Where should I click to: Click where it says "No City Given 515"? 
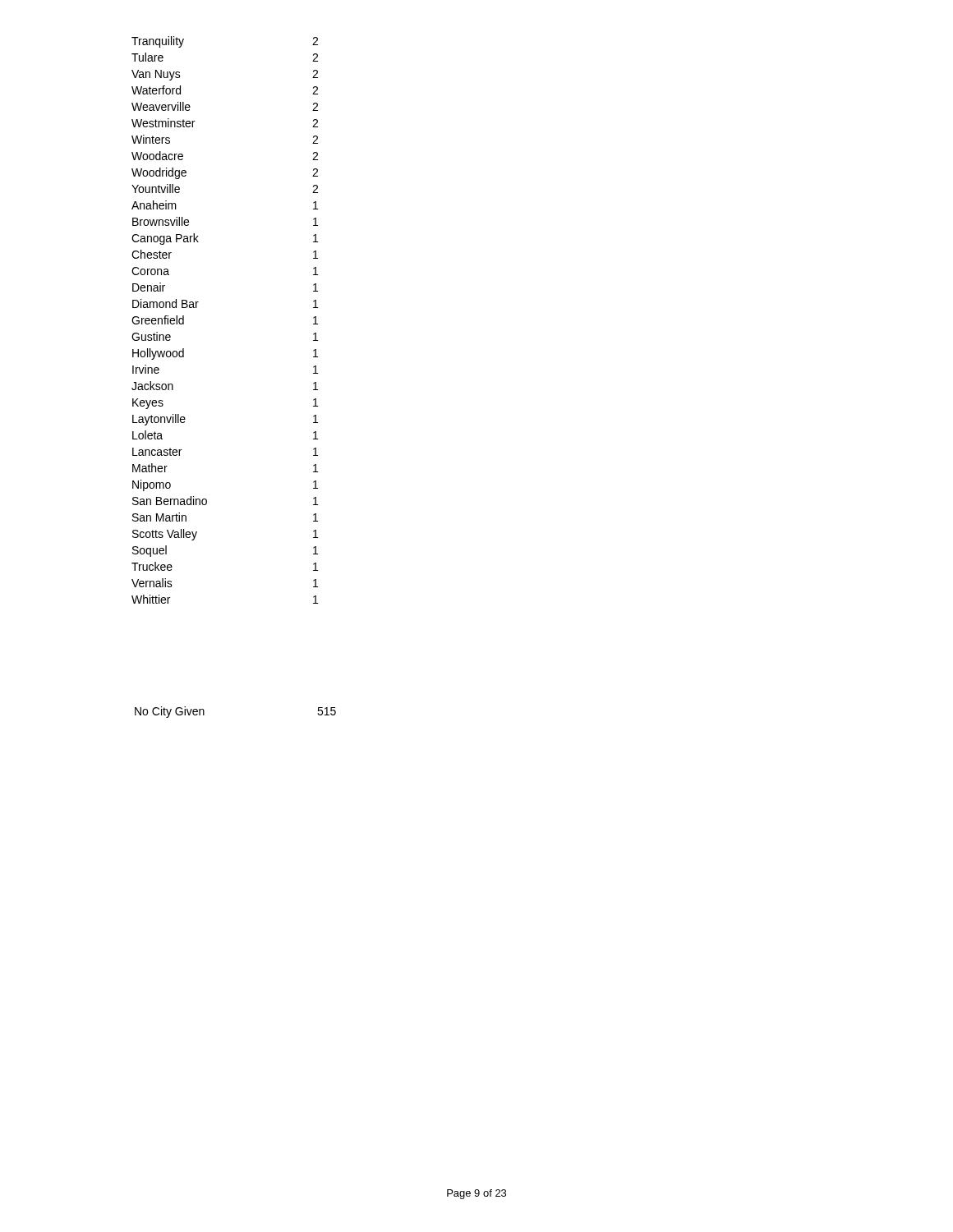tap(167, 712)
